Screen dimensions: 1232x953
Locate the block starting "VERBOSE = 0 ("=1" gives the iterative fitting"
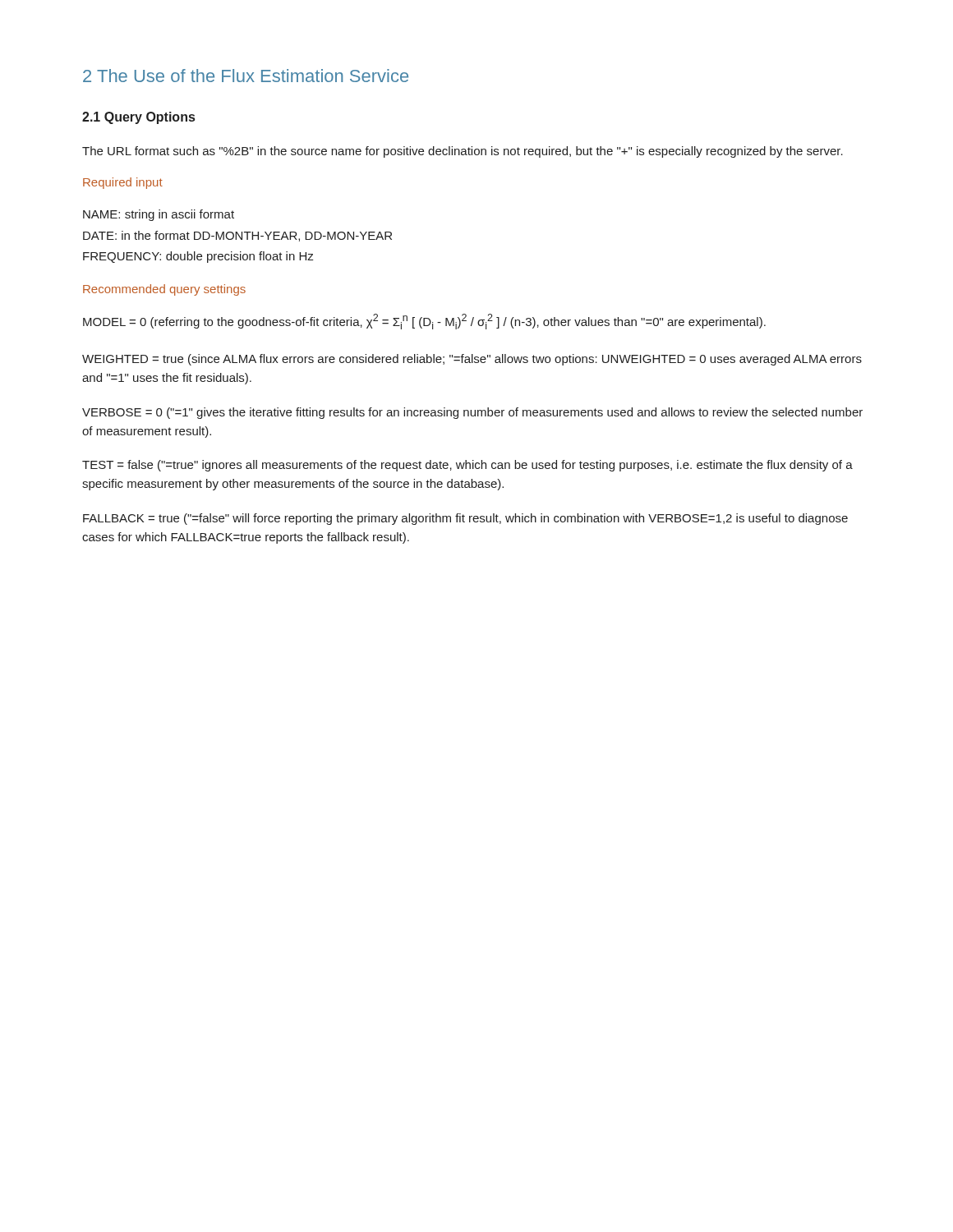click(x=476, y=421)
